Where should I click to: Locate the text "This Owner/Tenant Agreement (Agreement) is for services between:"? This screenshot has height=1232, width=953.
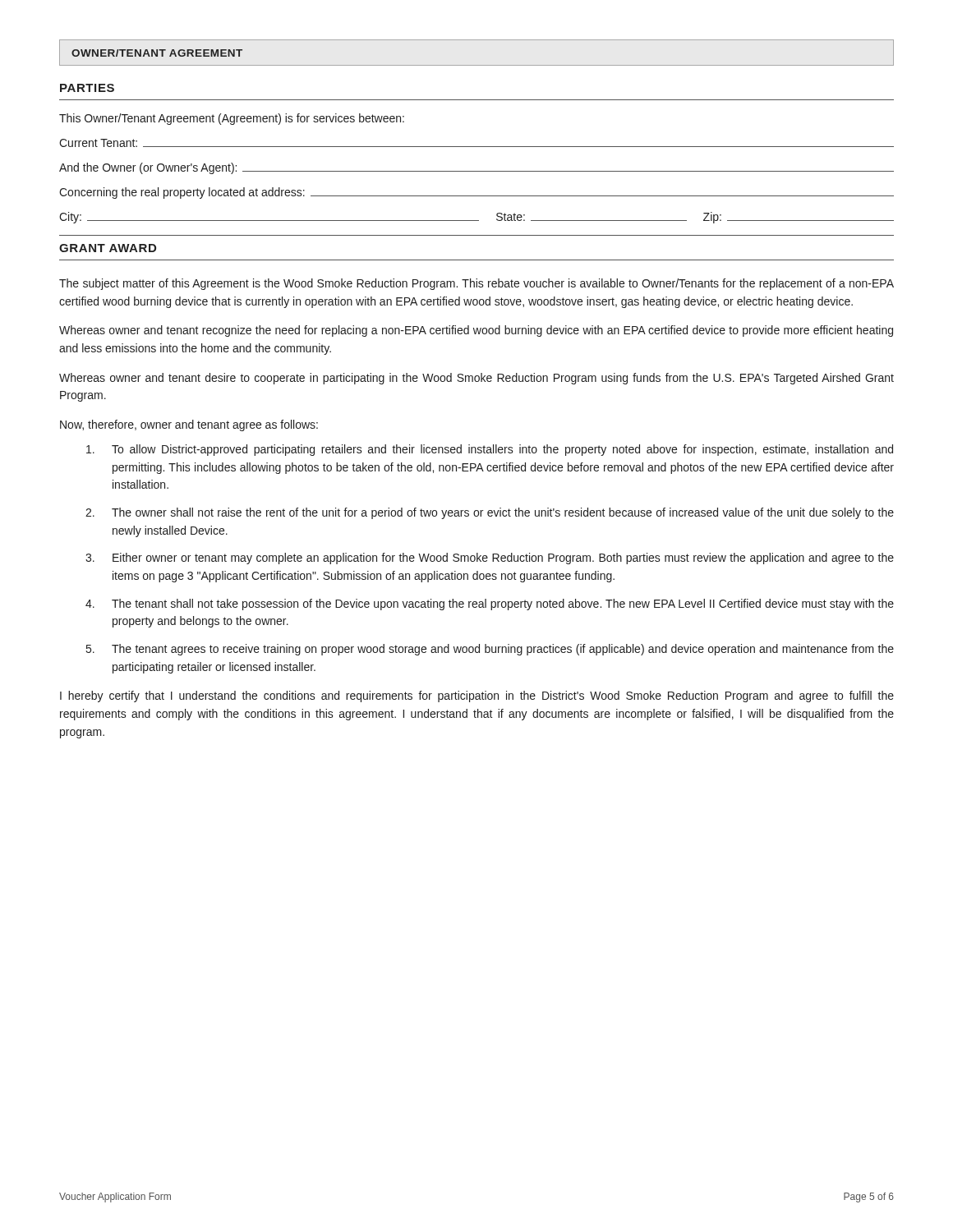click(232, 118)
